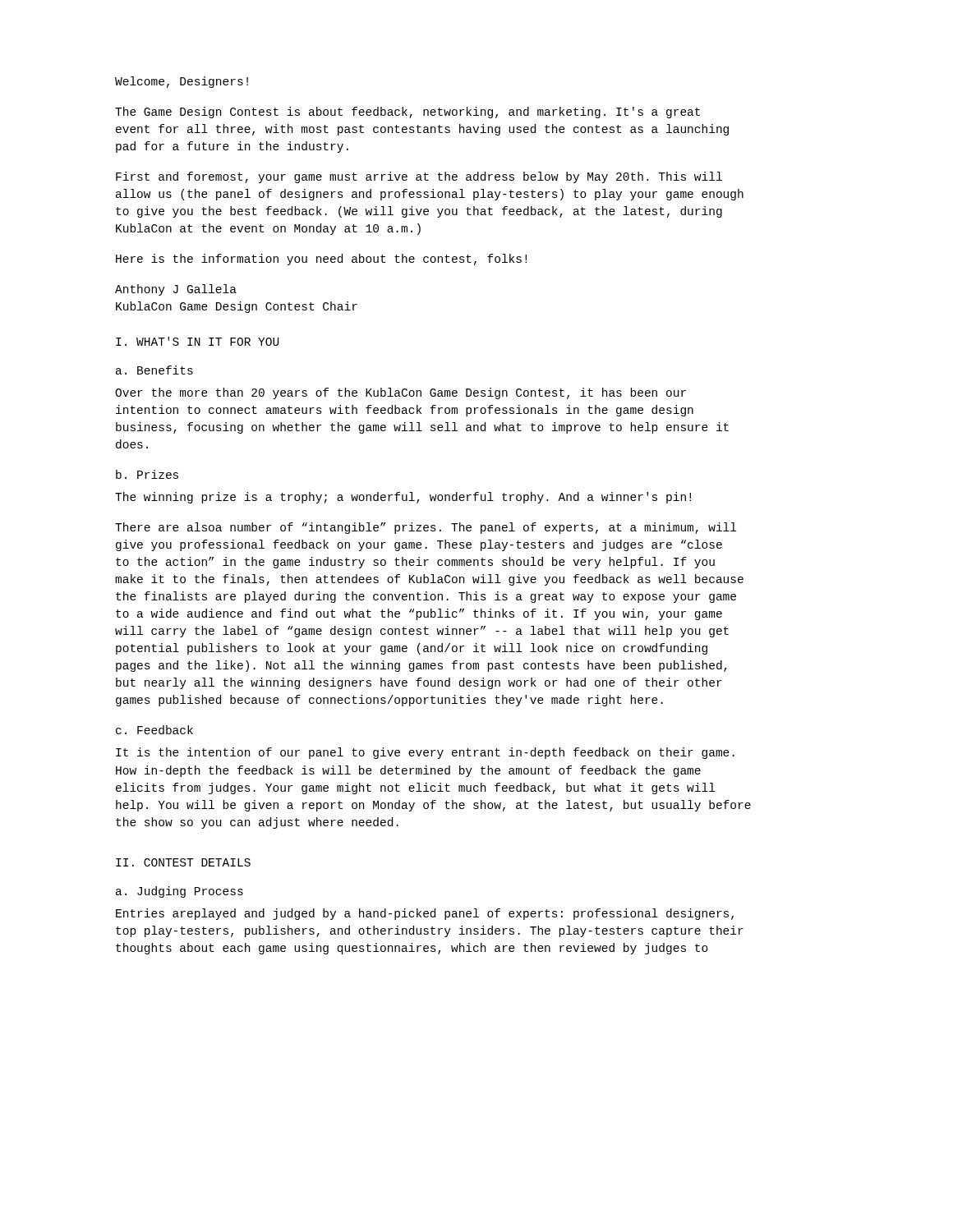Find the text block containing "The Game Design Contest"
This screenshot has width=953, height=1232.
pos(422,130)
